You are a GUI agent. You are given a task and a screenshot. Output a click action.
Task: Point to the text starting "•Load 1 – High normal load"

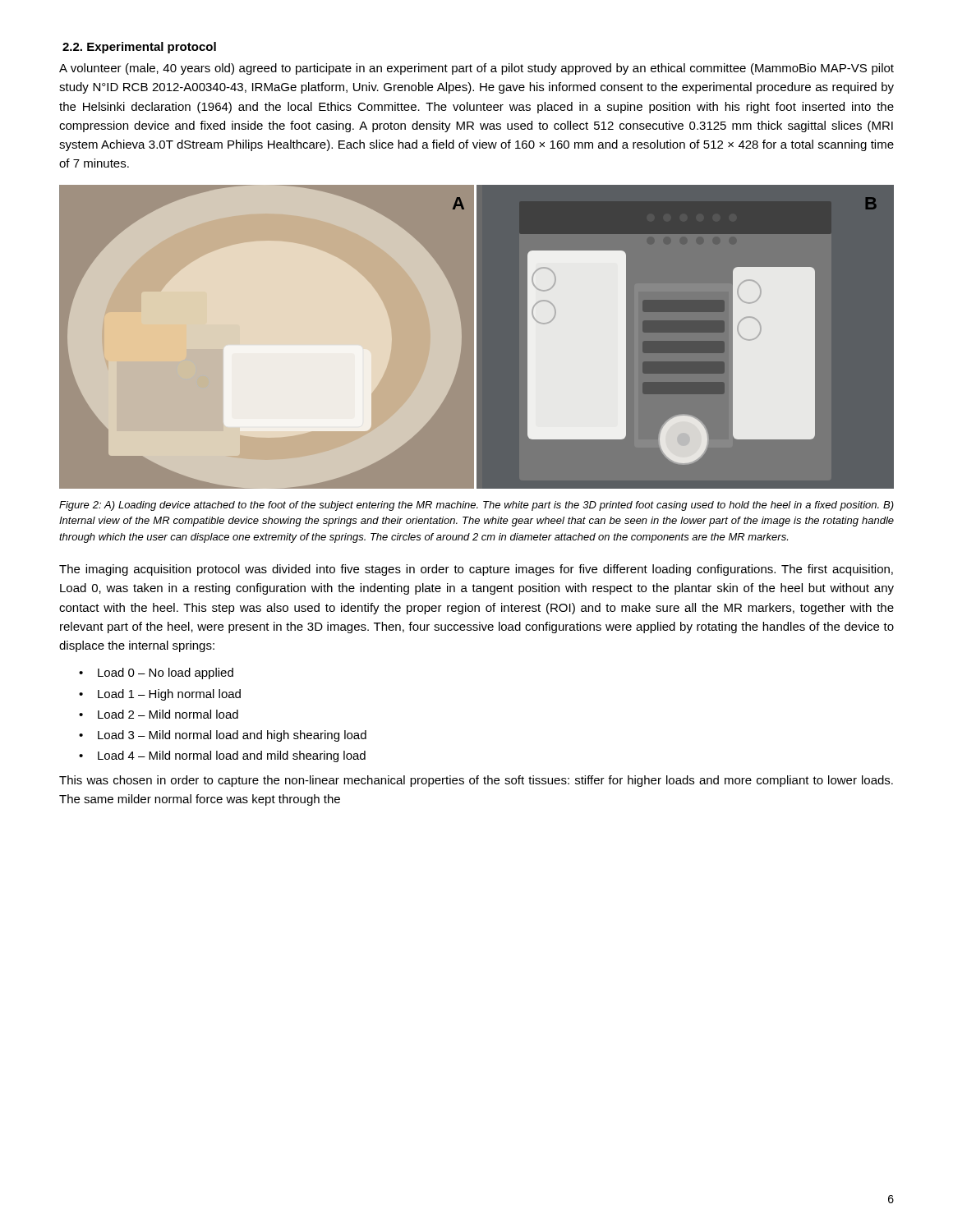(160, 693)
